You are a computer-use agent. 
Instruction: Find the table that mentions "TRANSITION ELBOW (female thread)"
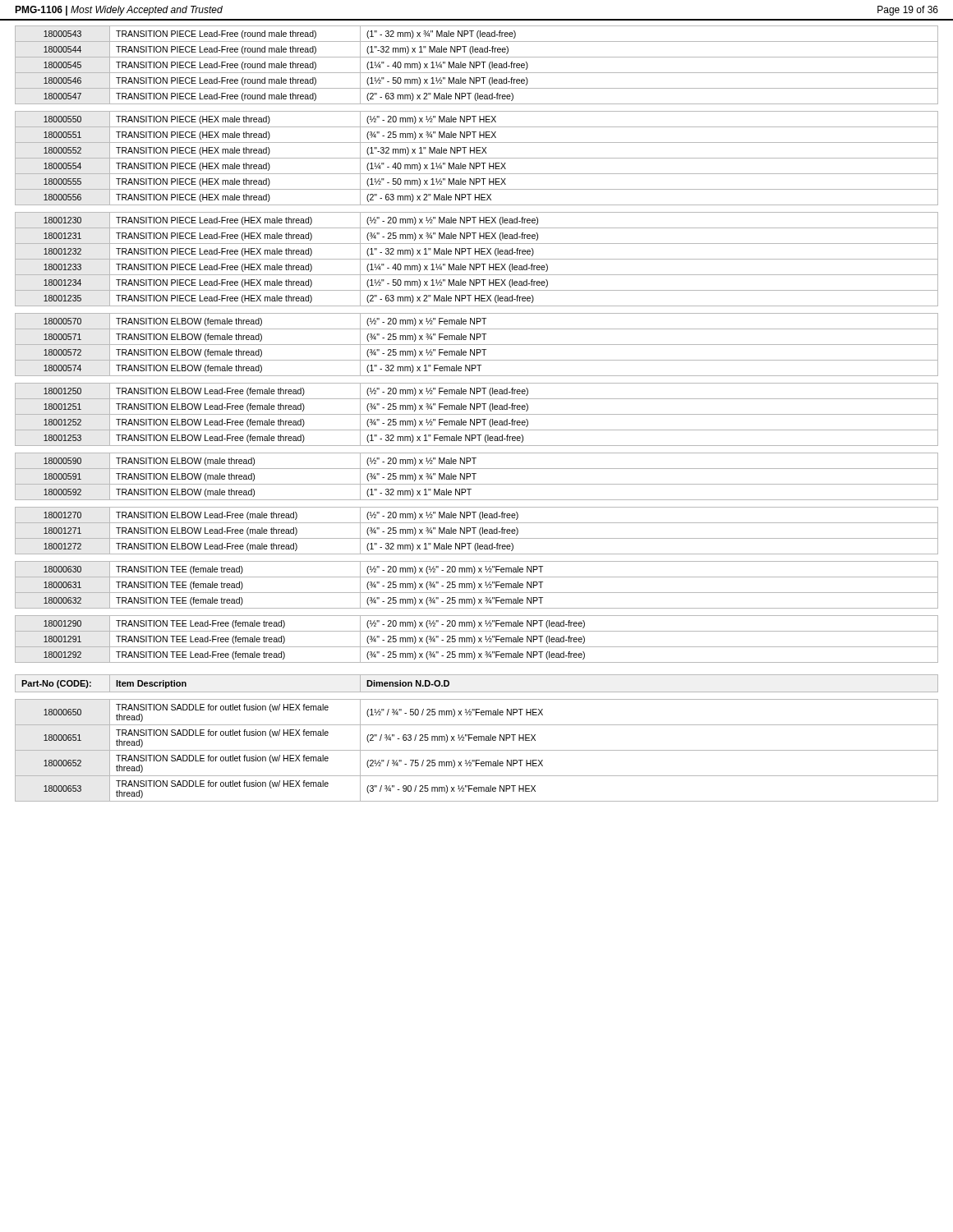pyautogui.click(x=476, y=345)
